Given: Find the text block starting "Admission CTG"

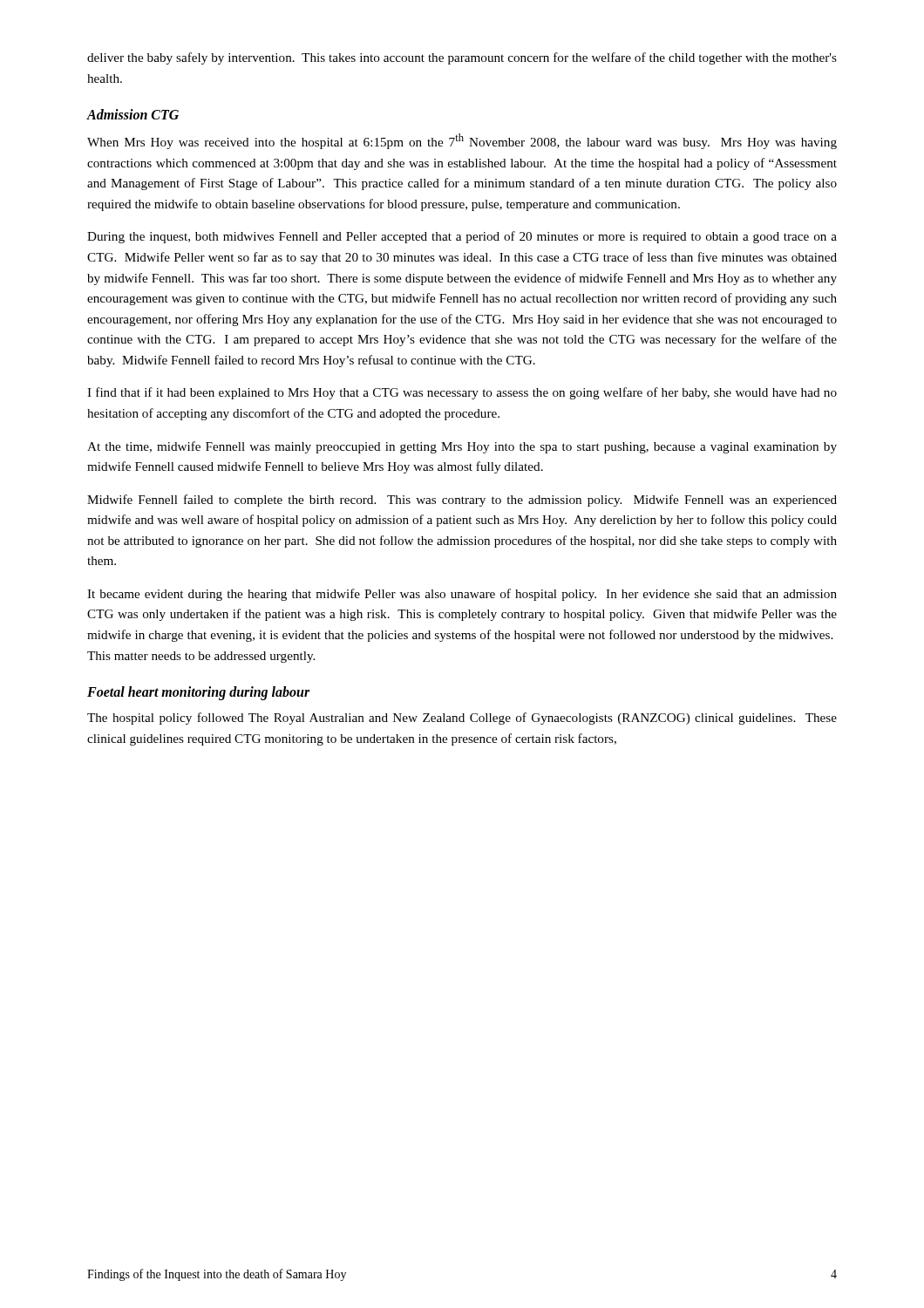Looking at the screenshot, I should [x=133, y=115].
